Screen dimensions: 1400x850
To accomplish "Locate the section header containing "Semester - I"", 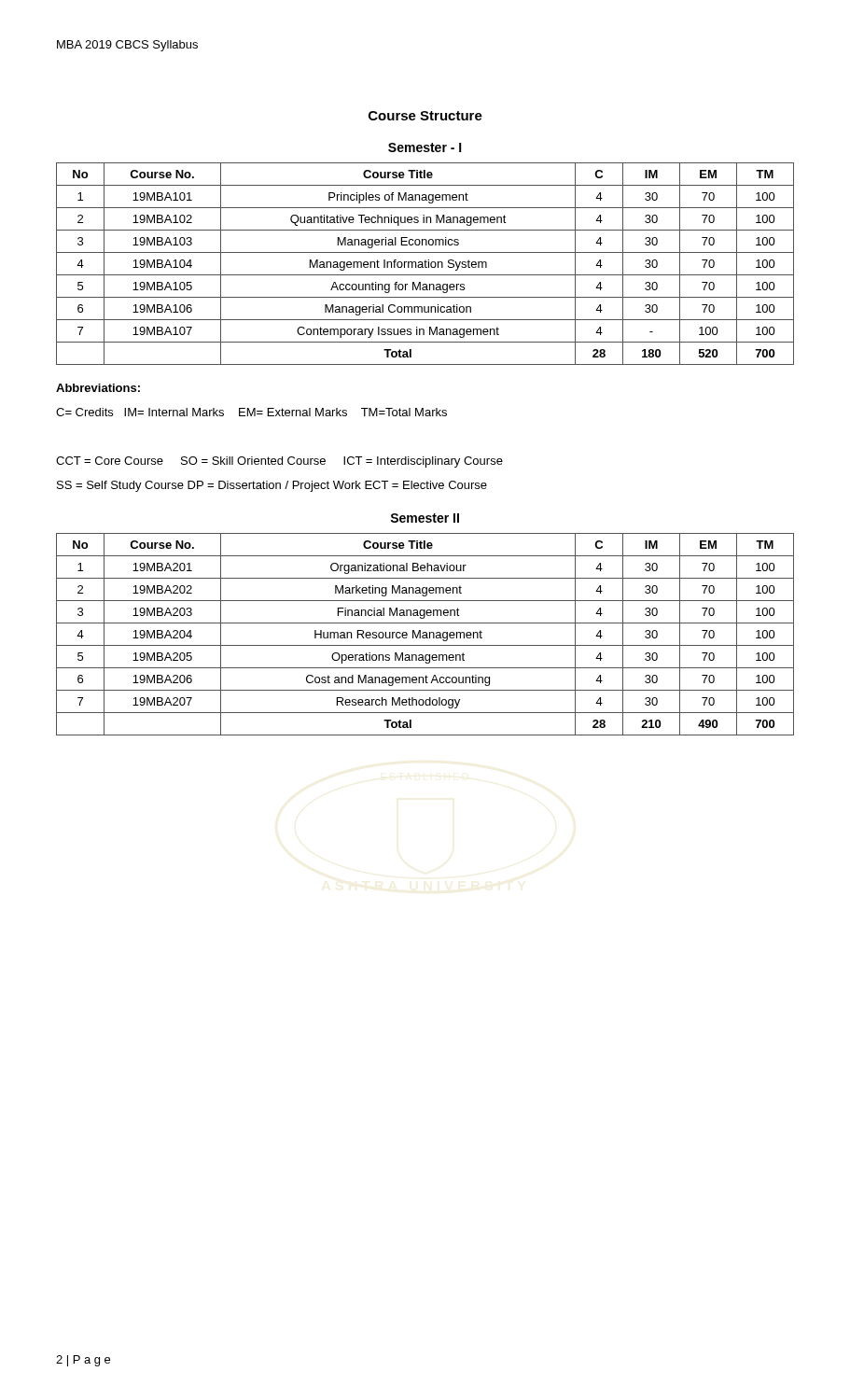I will [425, 147].
